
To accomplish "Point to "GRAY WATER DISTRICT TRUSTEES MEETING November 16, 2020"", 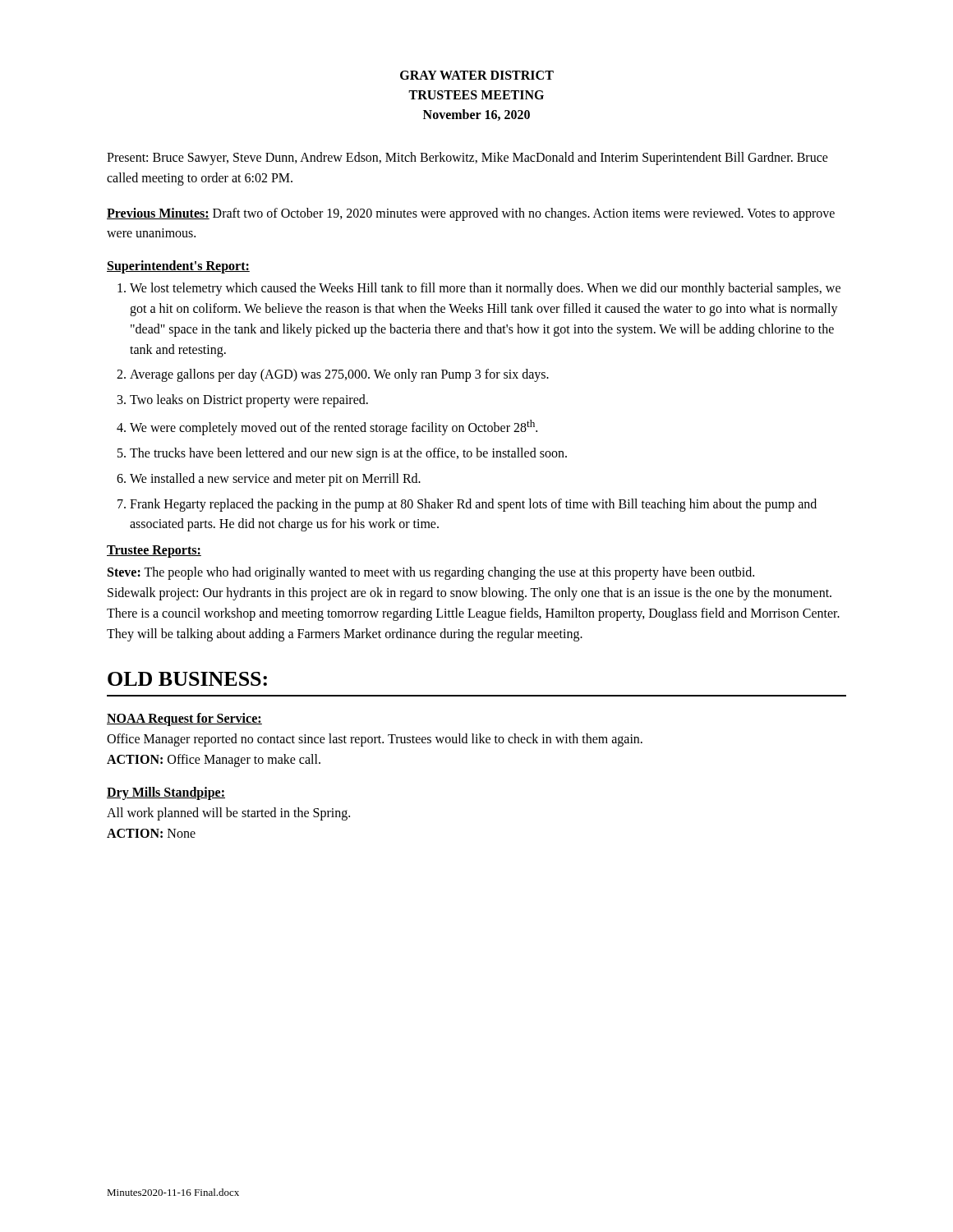I will (x=476, y=95).
